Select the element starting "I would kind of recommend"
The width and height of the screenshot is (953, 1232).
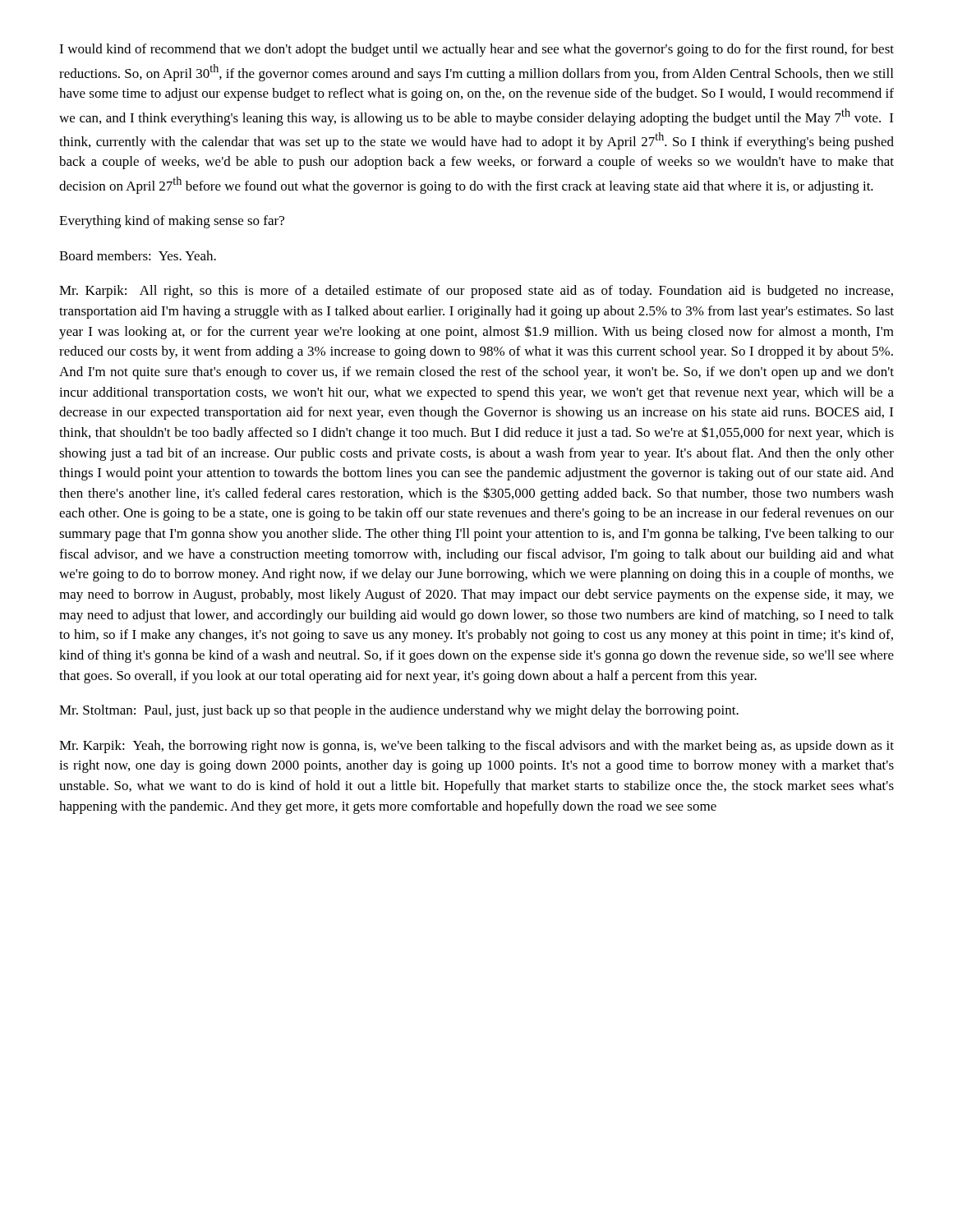click(476, 117)
